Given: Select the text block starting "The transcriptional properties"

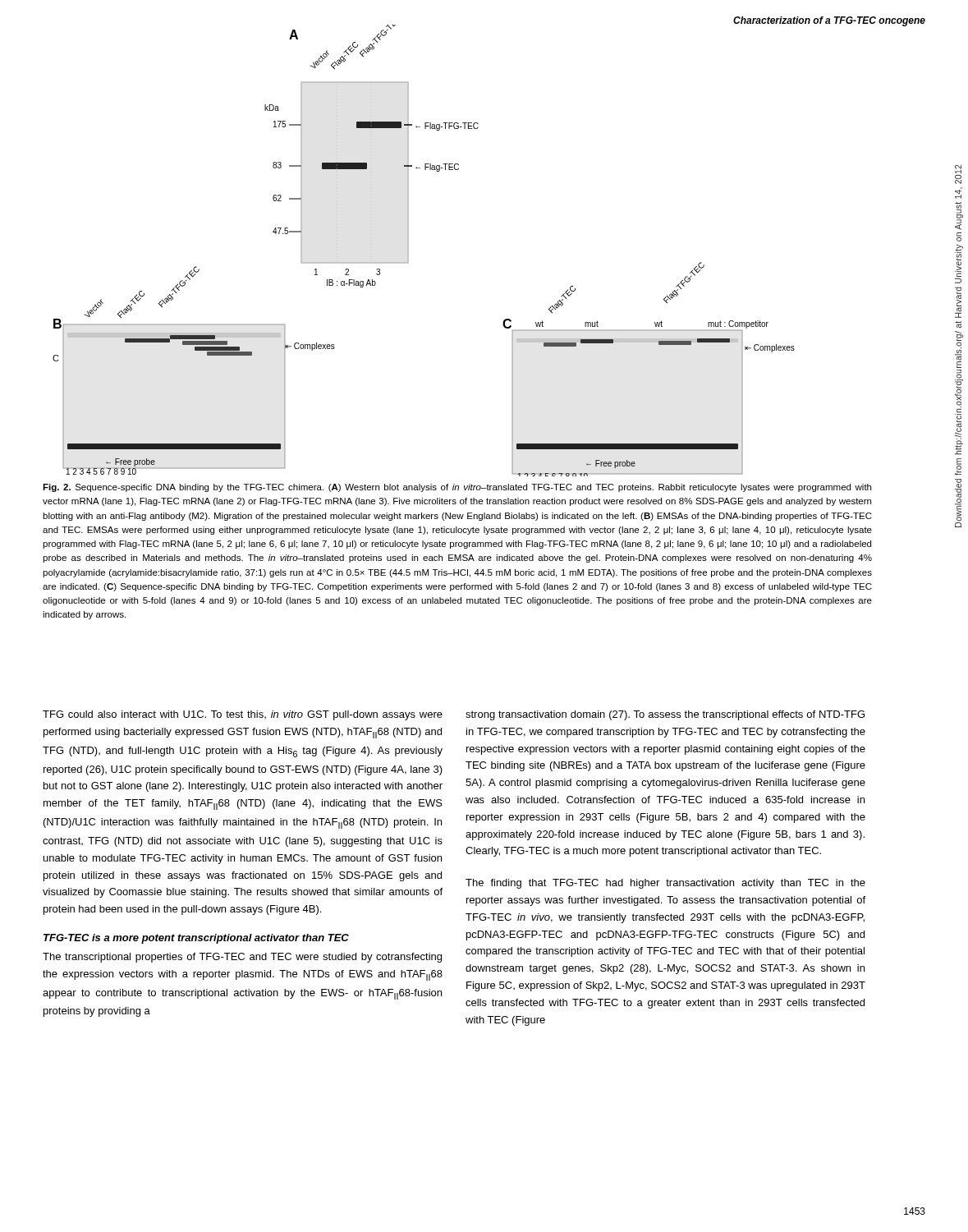Looking at the screenshot, I should [243, 984].
